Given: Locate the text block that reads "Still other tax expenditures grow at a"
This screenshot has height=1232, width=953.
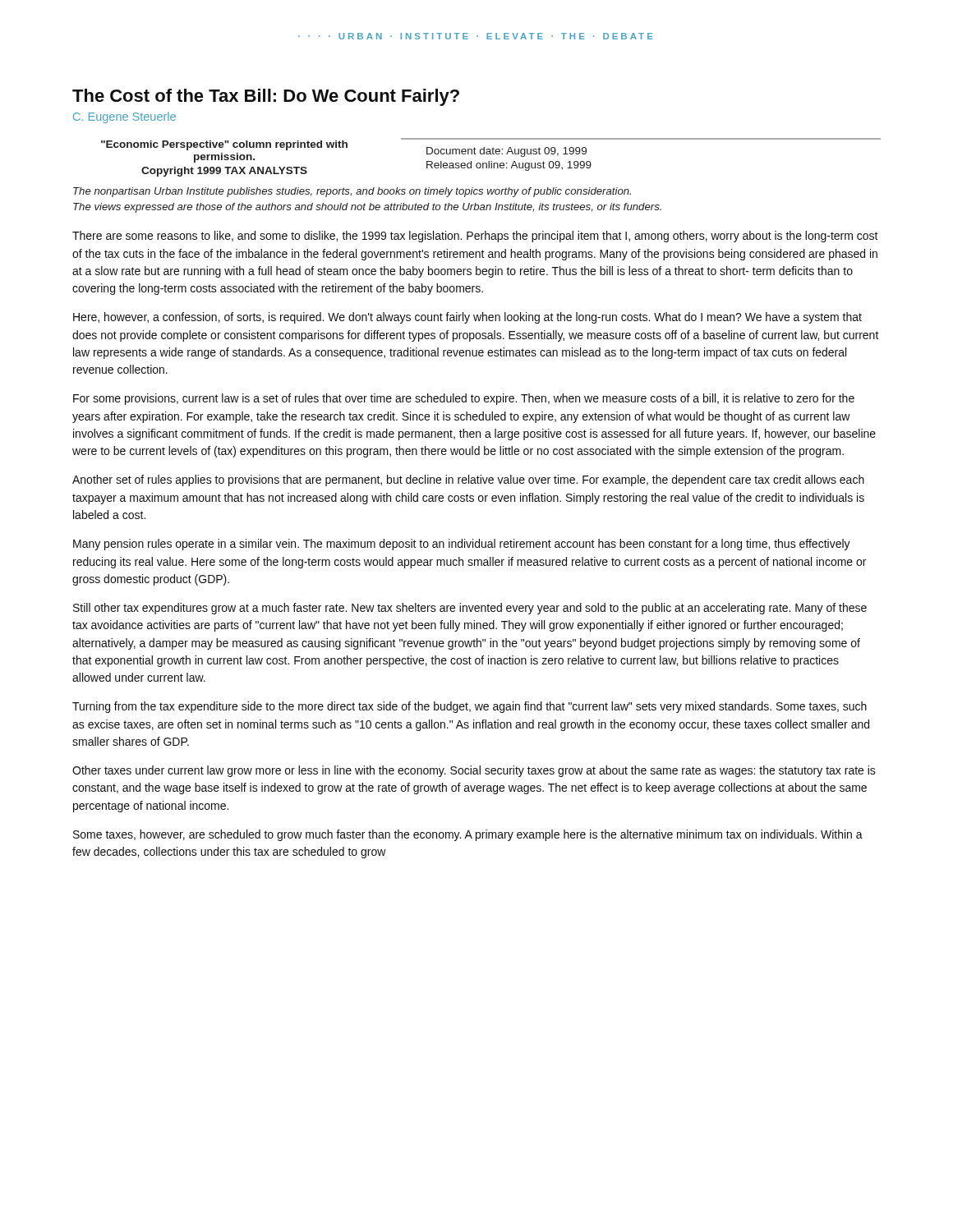Looking at the screenshot, I should tap(470, 643).
